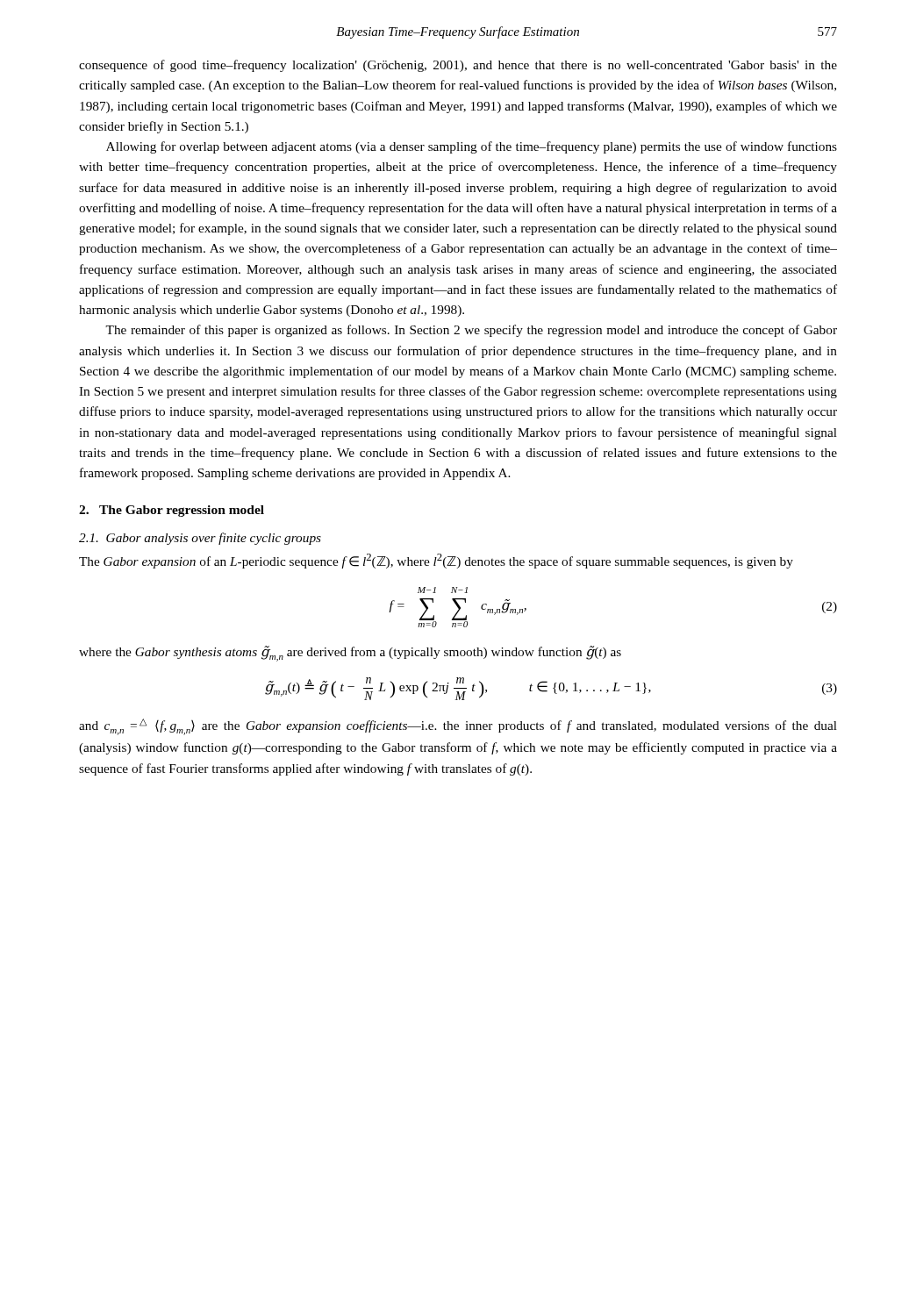
Task: Where is the formula that starts "g̃m,n(t) ≜ g̃ ("?
Action: (x=458, y=688)
